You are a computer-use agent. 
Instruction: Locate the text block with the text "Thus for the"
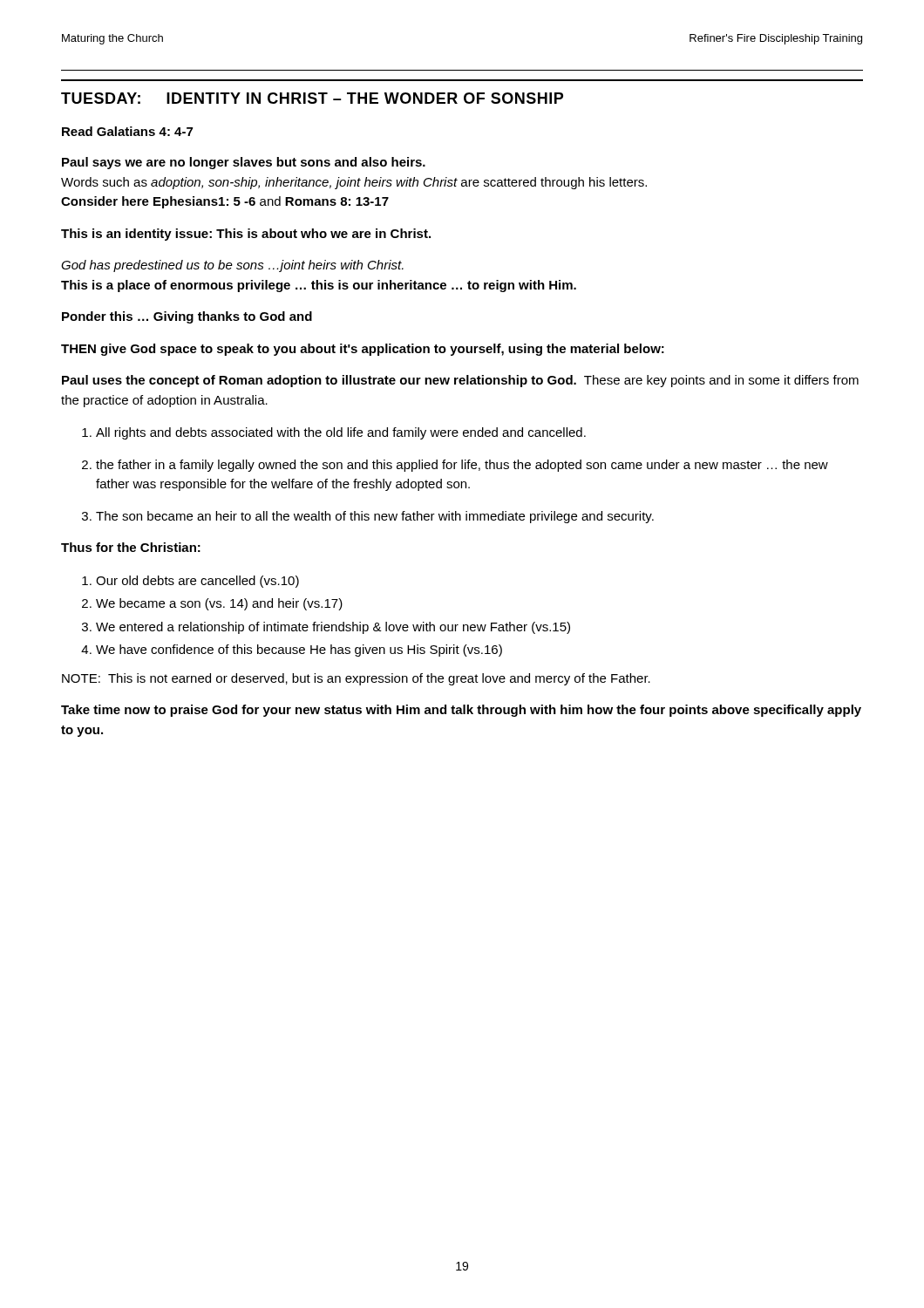(x=131, y=547)
